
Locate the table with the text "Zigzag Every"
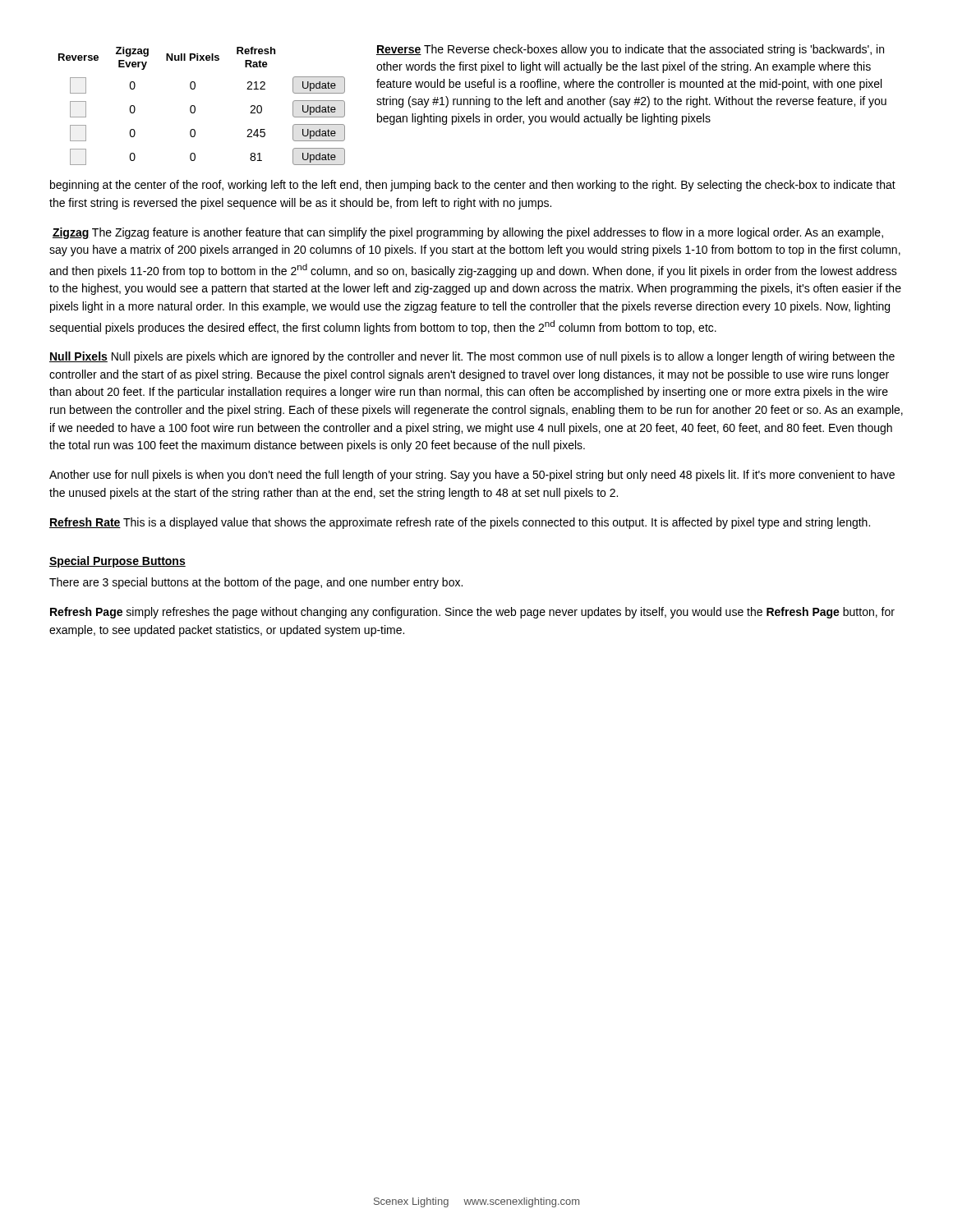201,105
